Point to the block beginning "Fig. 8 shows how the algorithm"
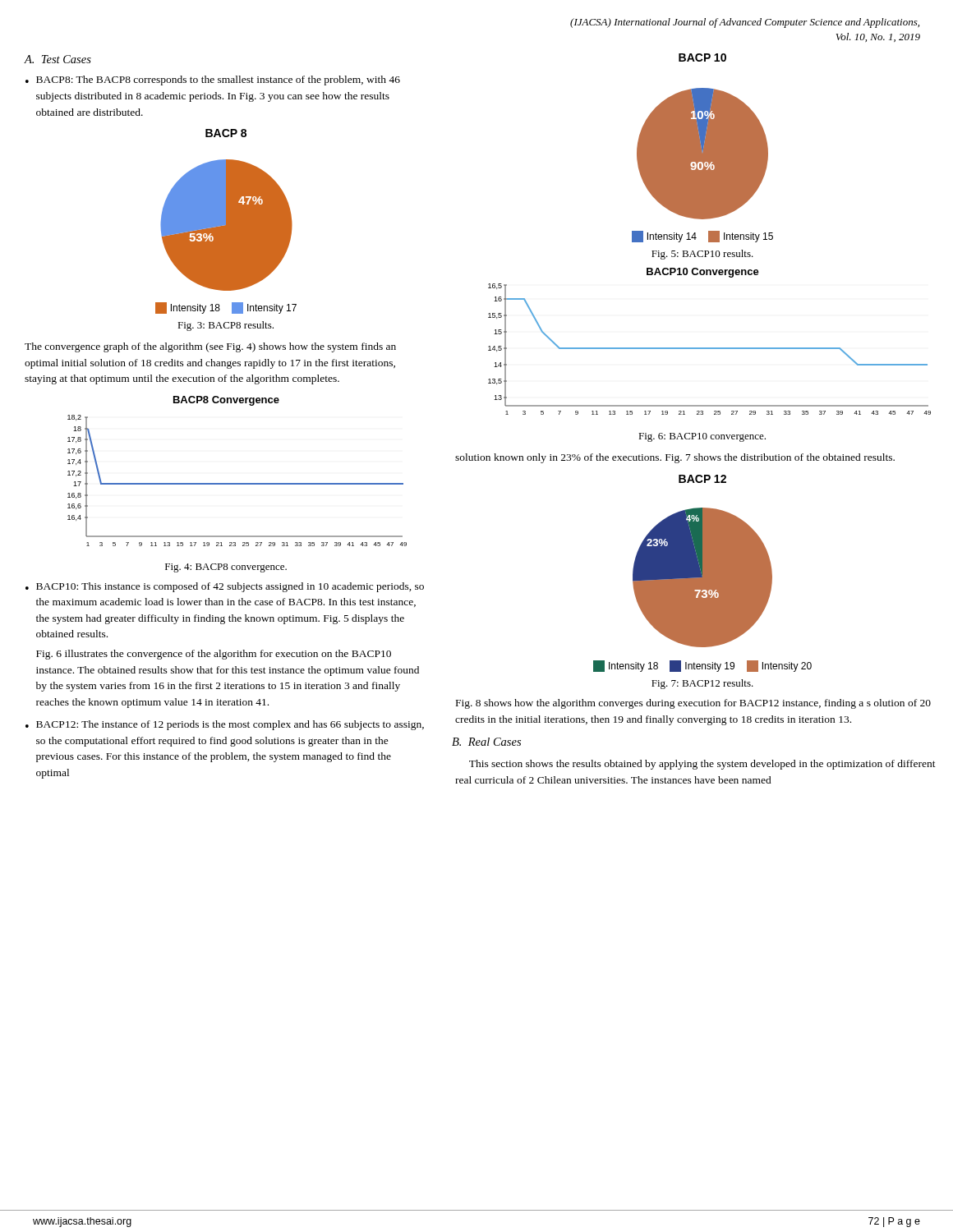This screenshot has width=953, height=1232. point(693,711)
